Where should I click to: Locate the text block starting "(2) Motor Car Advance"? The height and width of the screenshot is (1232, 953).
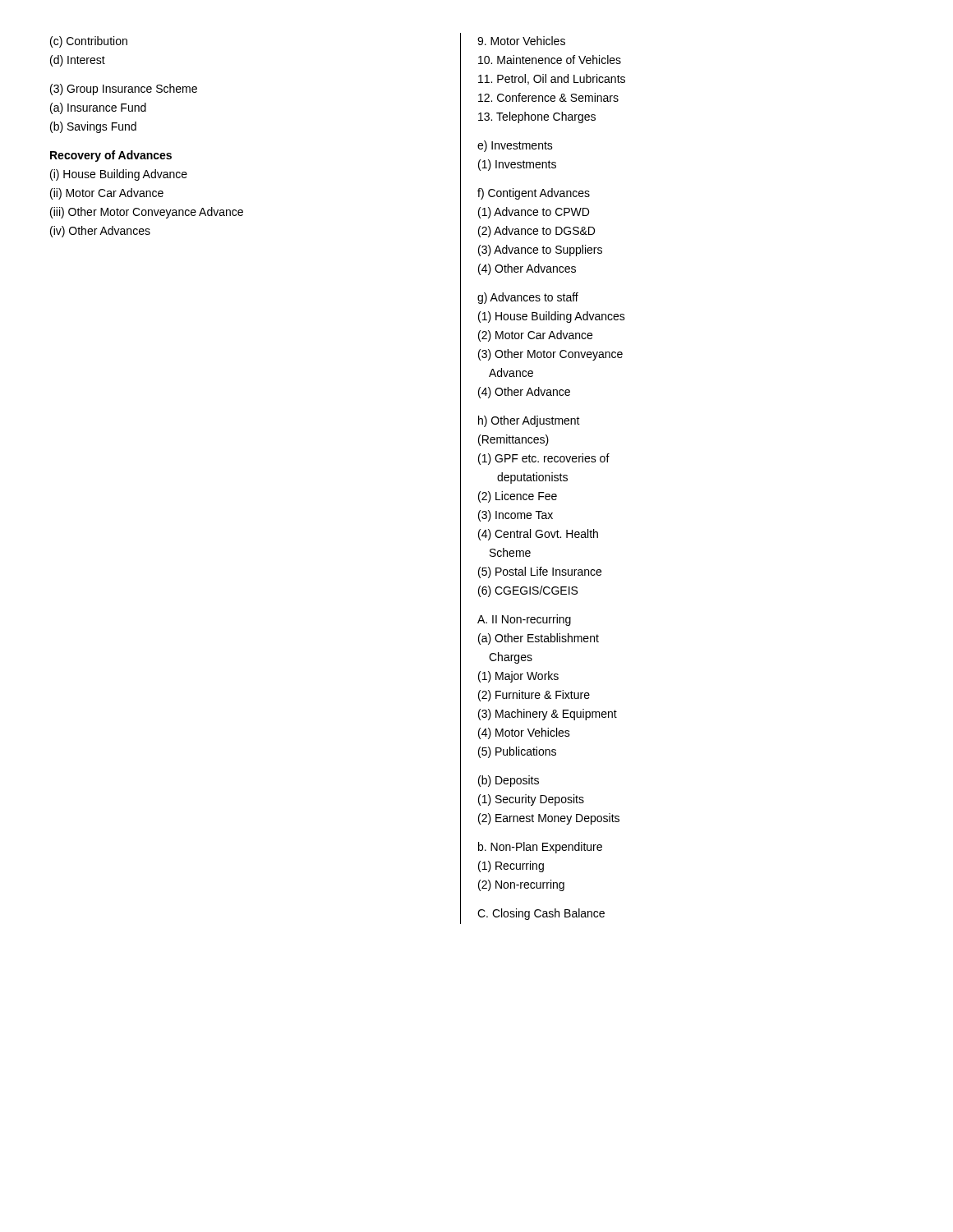535,335
